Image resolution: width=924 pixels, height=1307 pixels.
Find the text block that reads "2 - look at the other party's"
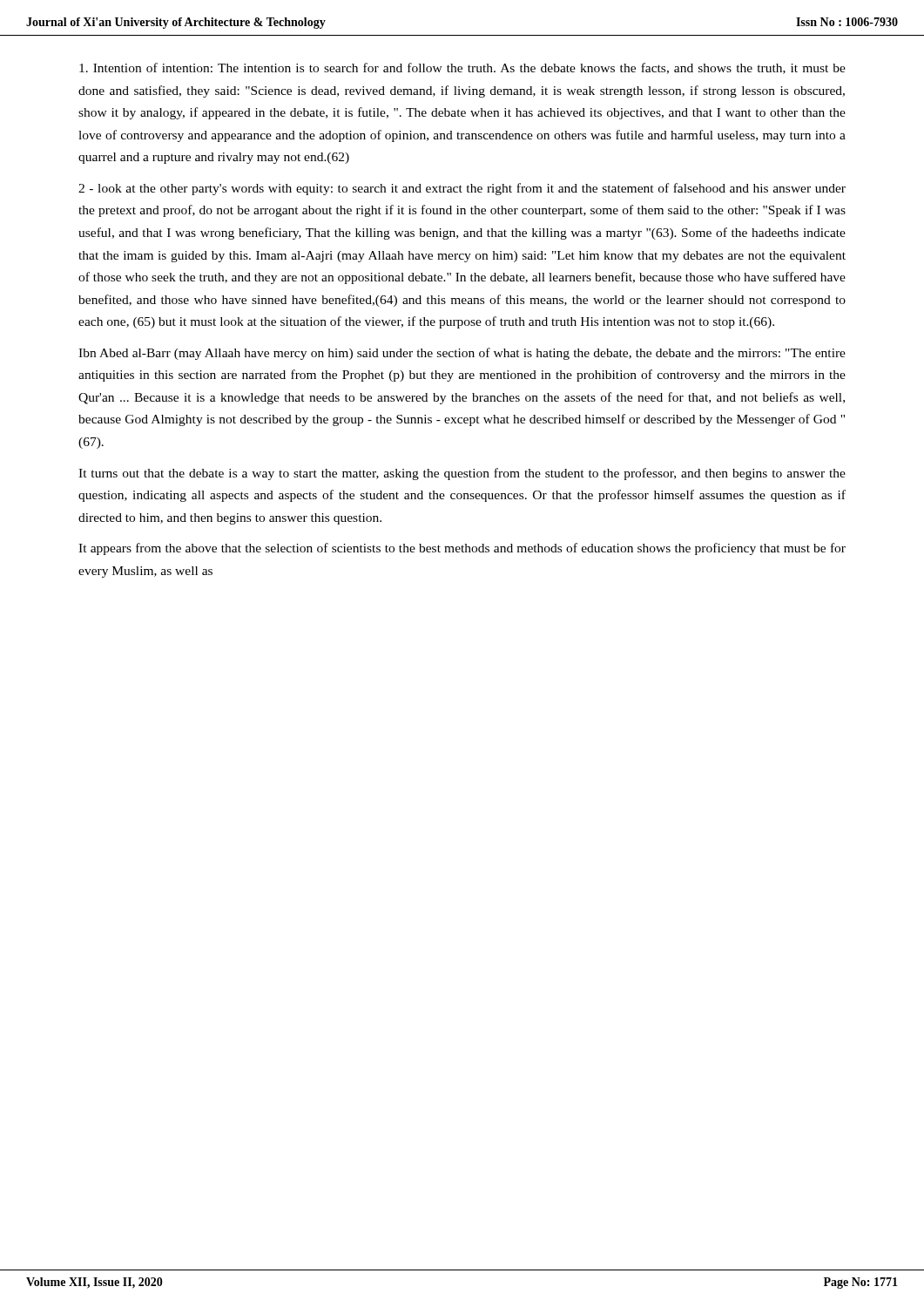[x=462, y=254]
